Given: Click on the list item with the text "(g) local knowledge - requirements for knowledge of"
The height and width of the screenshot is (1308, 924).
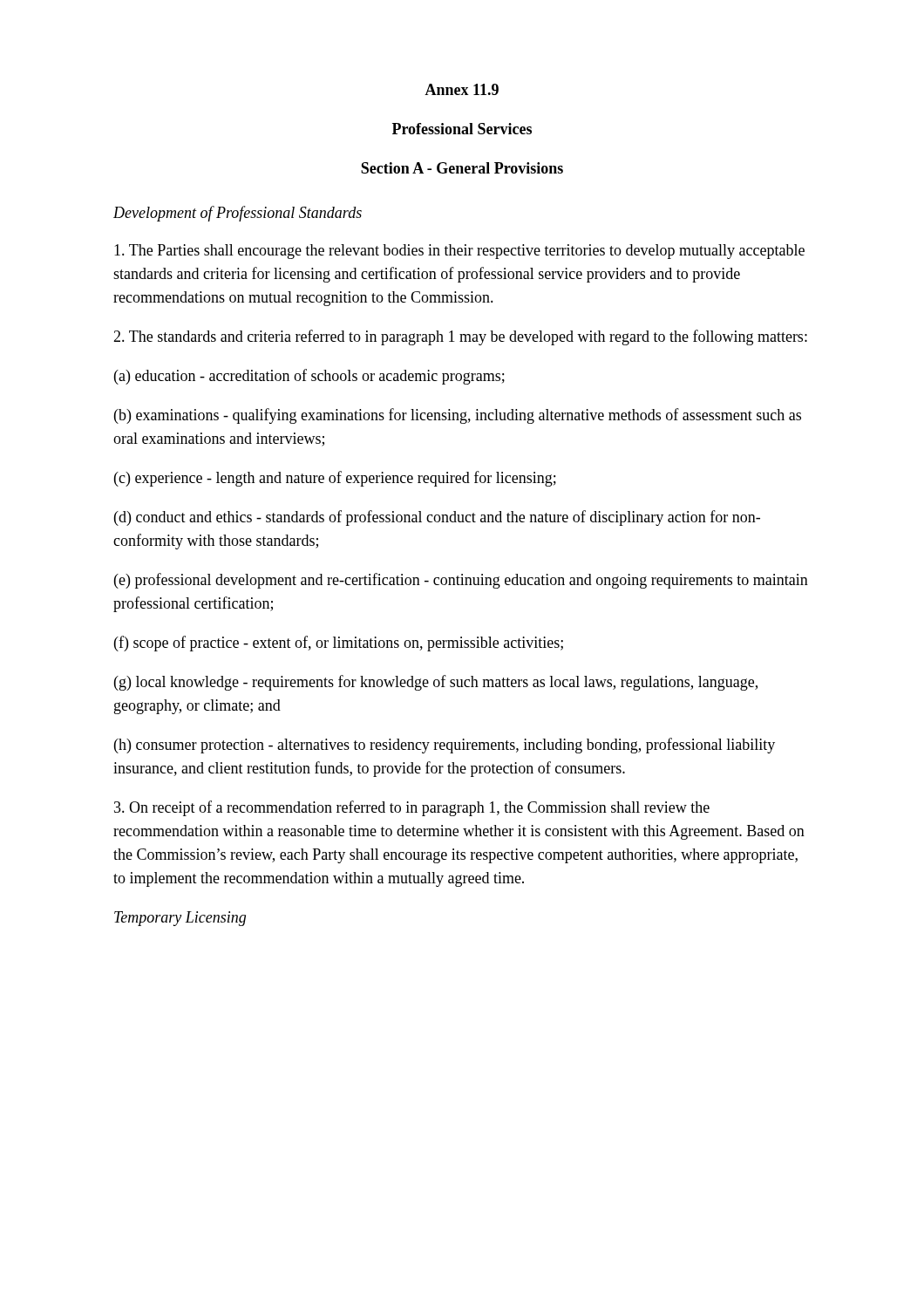Looking at the screenshot, I should tap(436, 694).
